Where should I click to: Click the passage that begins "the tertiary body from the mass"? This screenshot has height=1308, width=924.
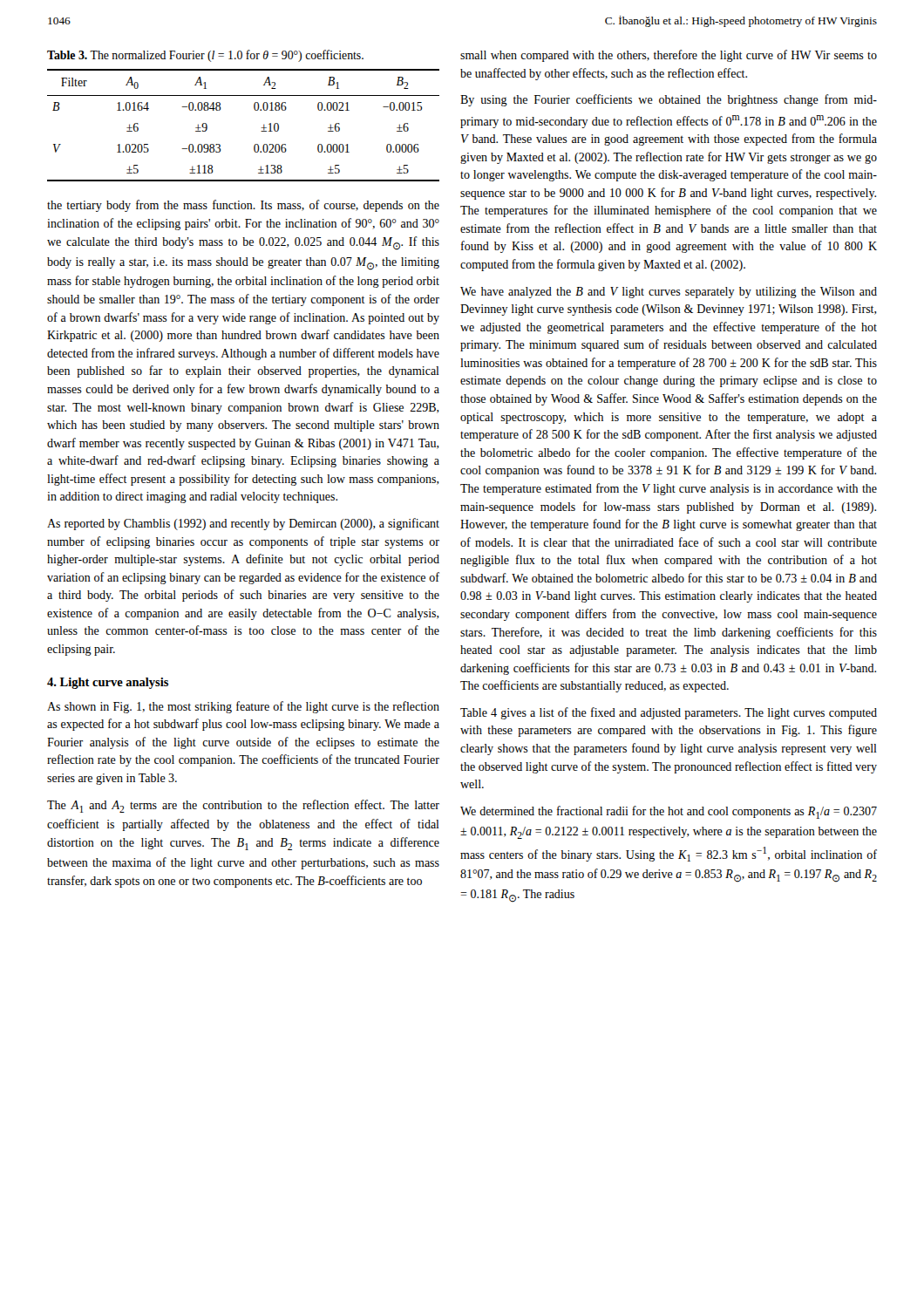(243, 351)
